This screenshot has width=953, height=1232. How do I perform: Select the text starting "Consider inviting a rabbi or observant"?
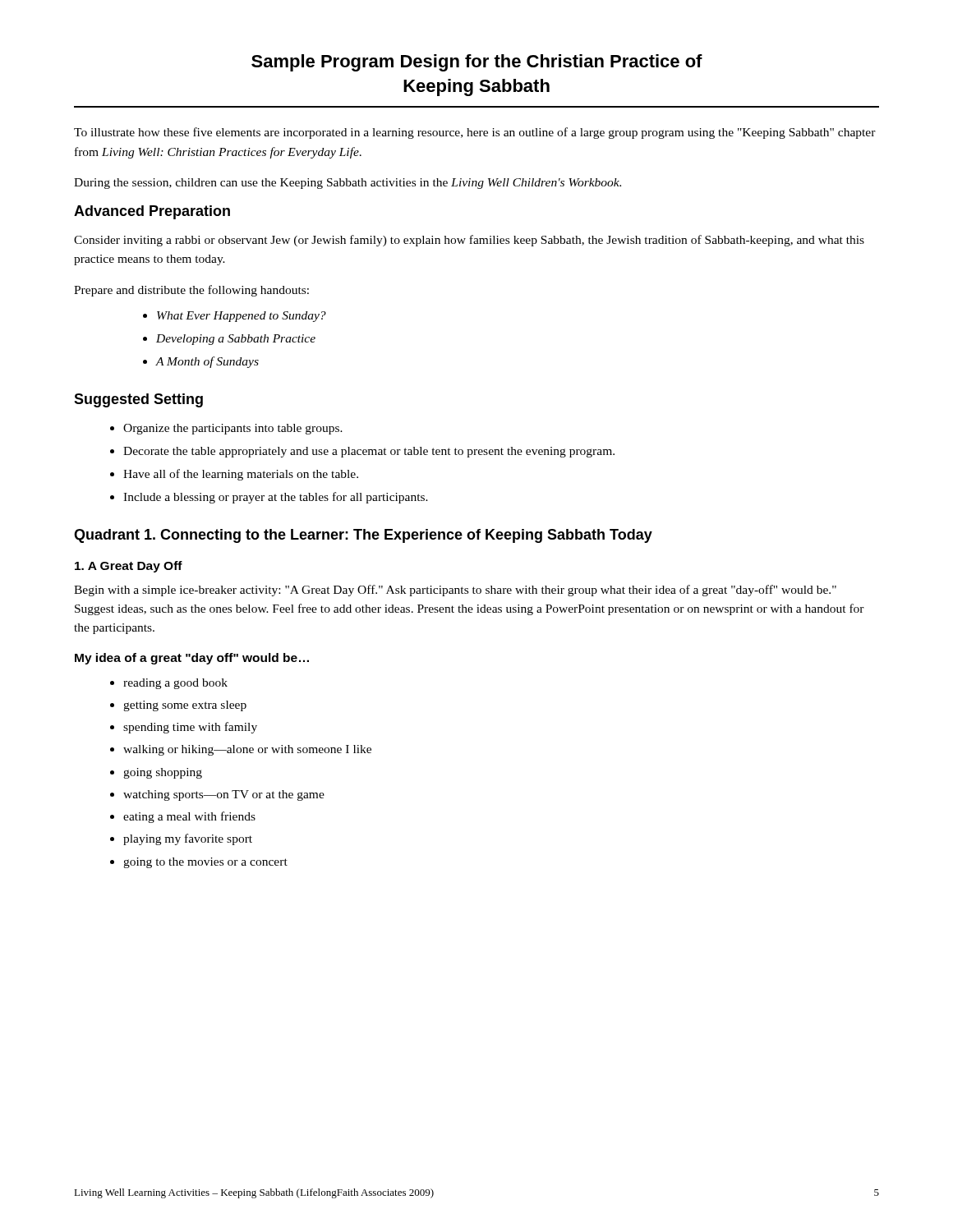click(469, 249)
